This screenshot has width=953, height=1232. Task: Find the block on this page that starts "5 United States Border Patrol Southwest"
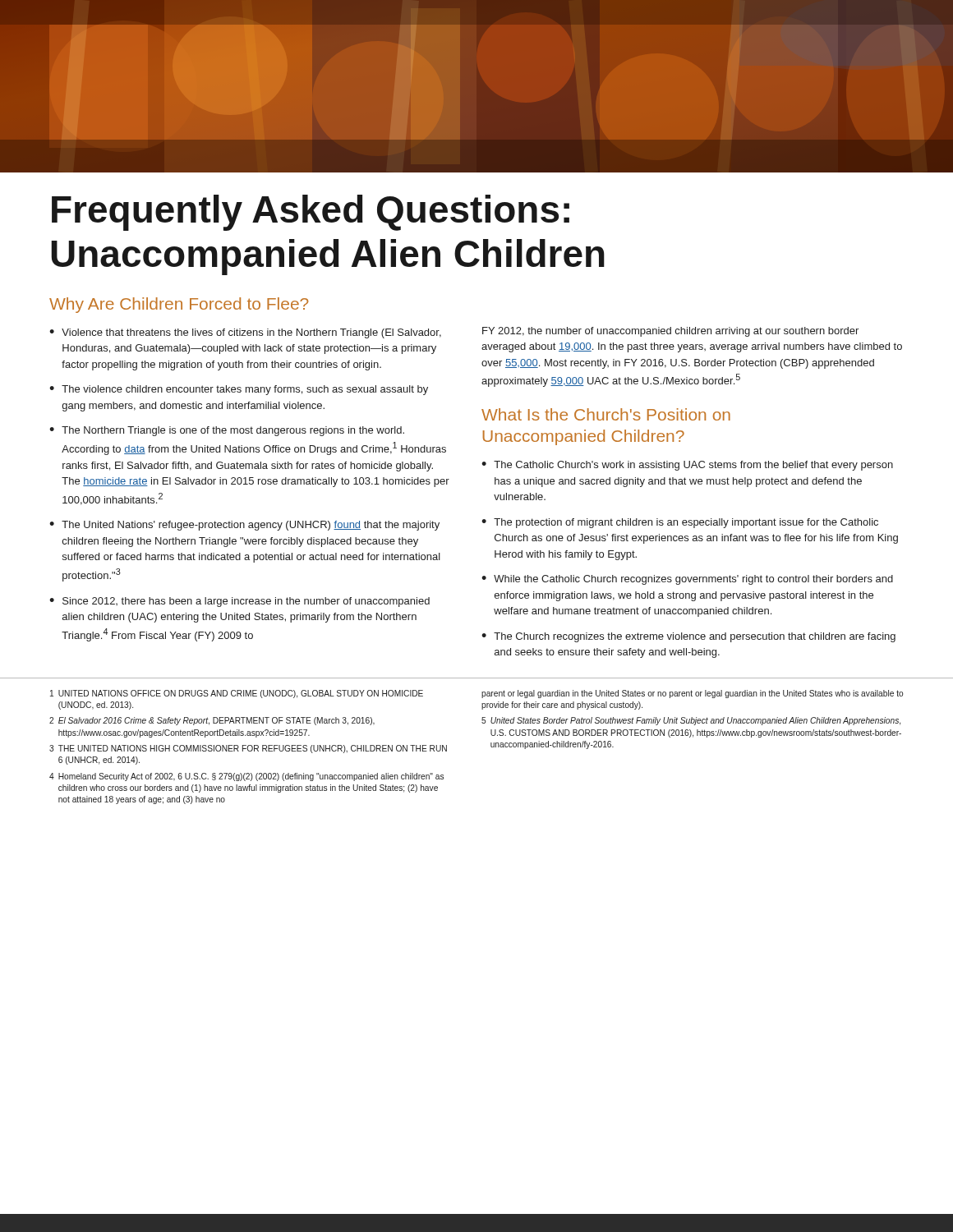coord(693,733)
